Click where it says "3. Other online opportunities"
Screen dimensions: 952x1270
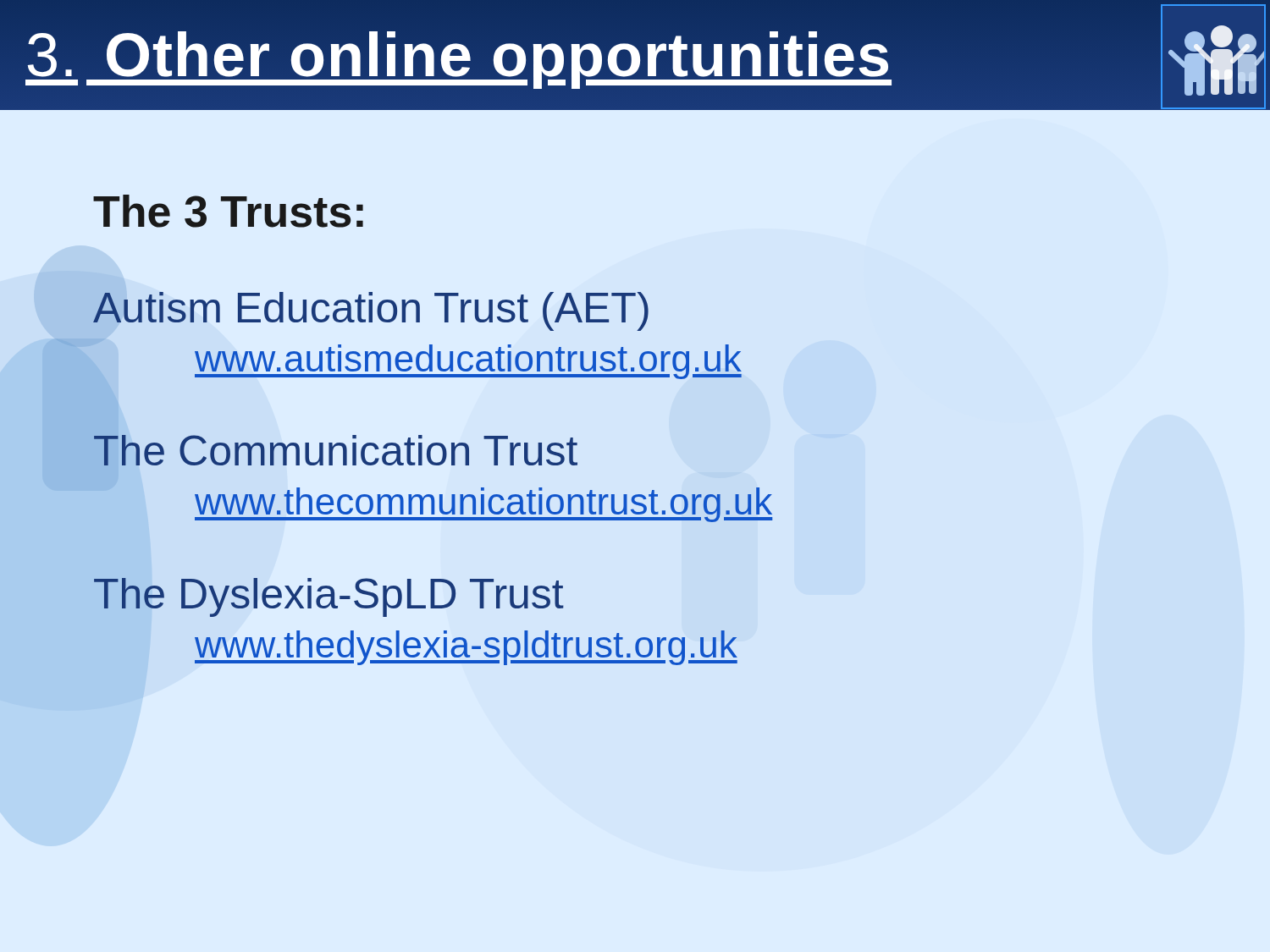[458, 55]
